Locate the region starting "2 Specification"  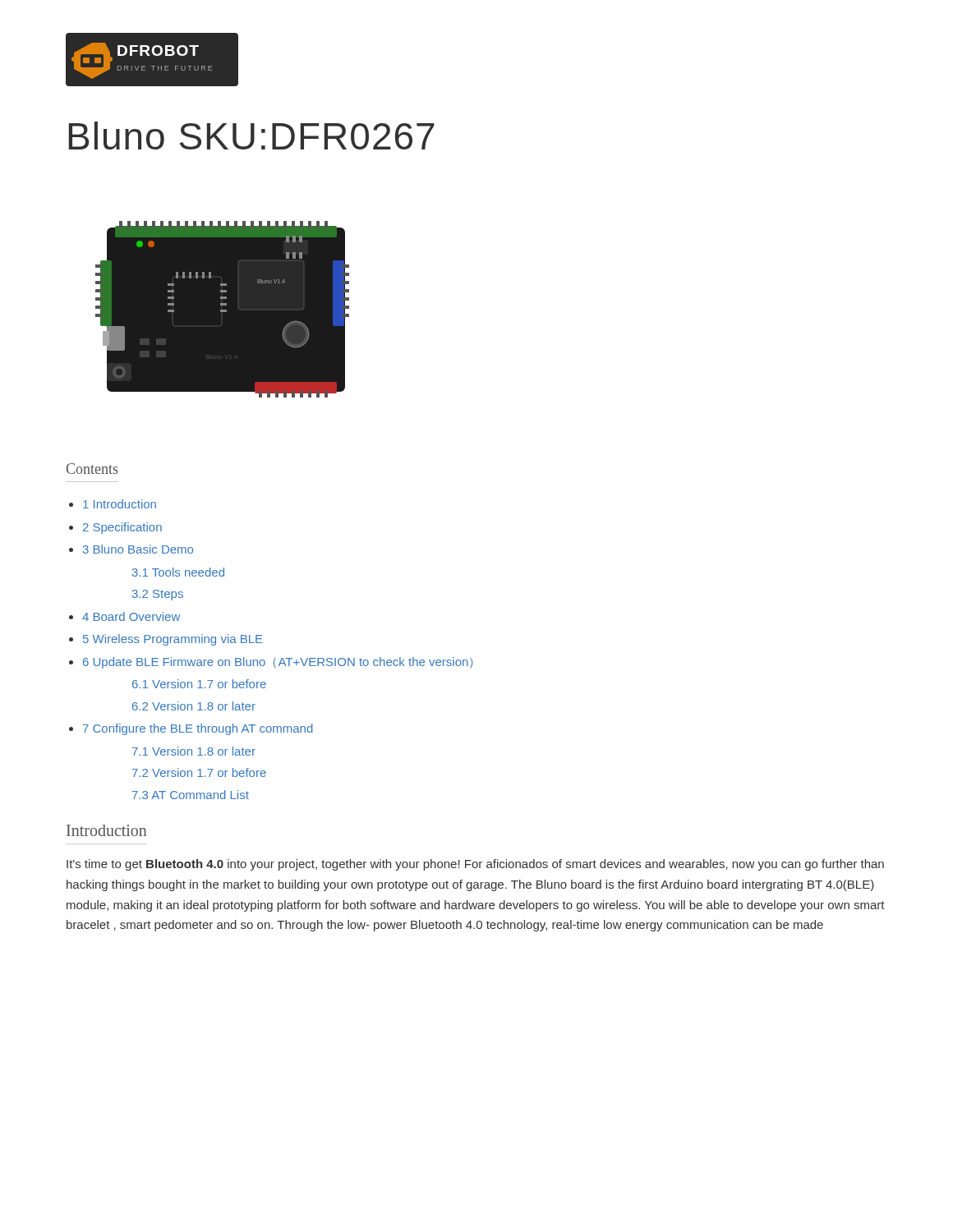pyautogui.click(x=122, y=526)
